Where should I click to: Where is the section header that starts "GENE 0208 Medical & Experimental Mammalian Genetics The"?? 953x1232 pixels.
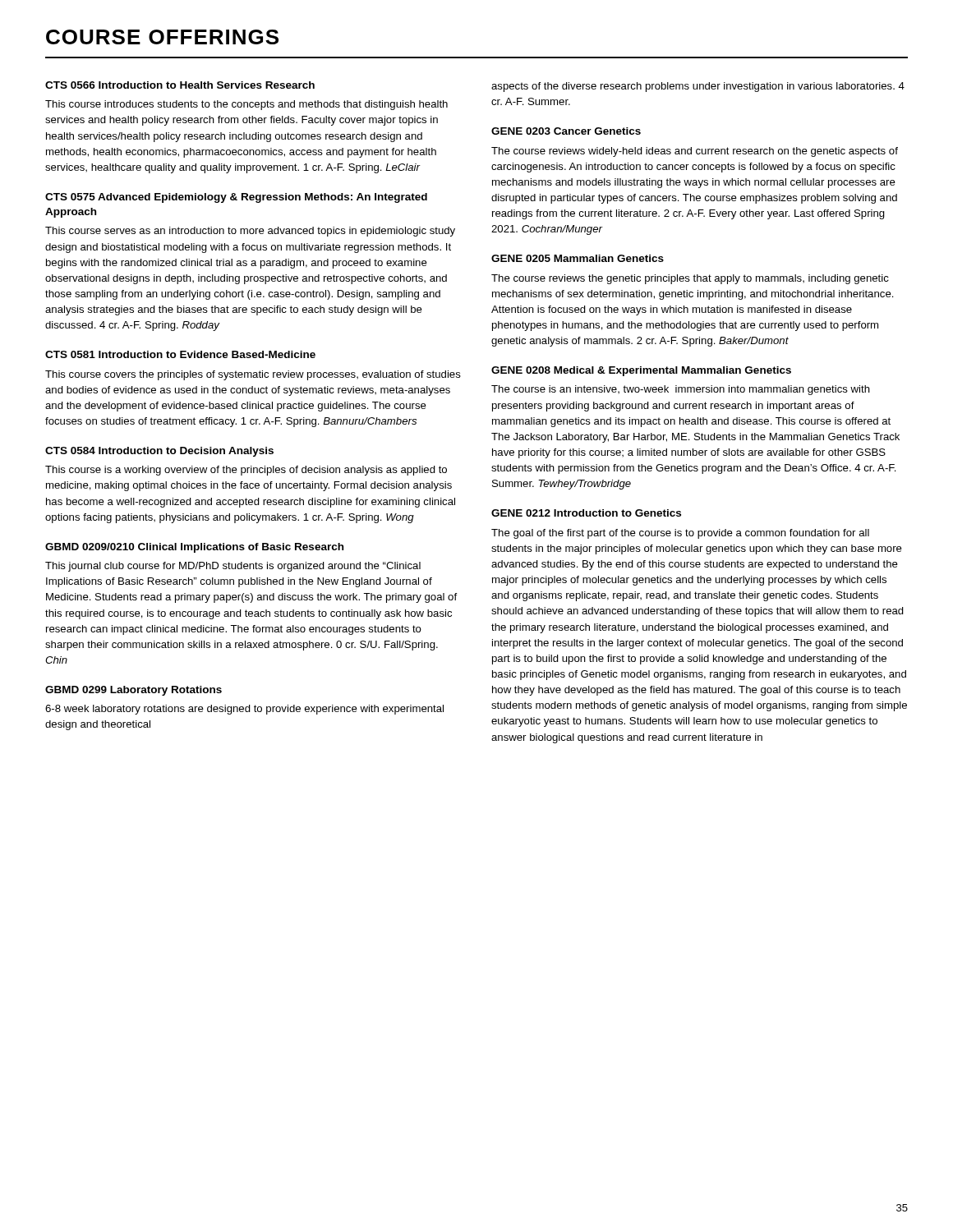700,427
